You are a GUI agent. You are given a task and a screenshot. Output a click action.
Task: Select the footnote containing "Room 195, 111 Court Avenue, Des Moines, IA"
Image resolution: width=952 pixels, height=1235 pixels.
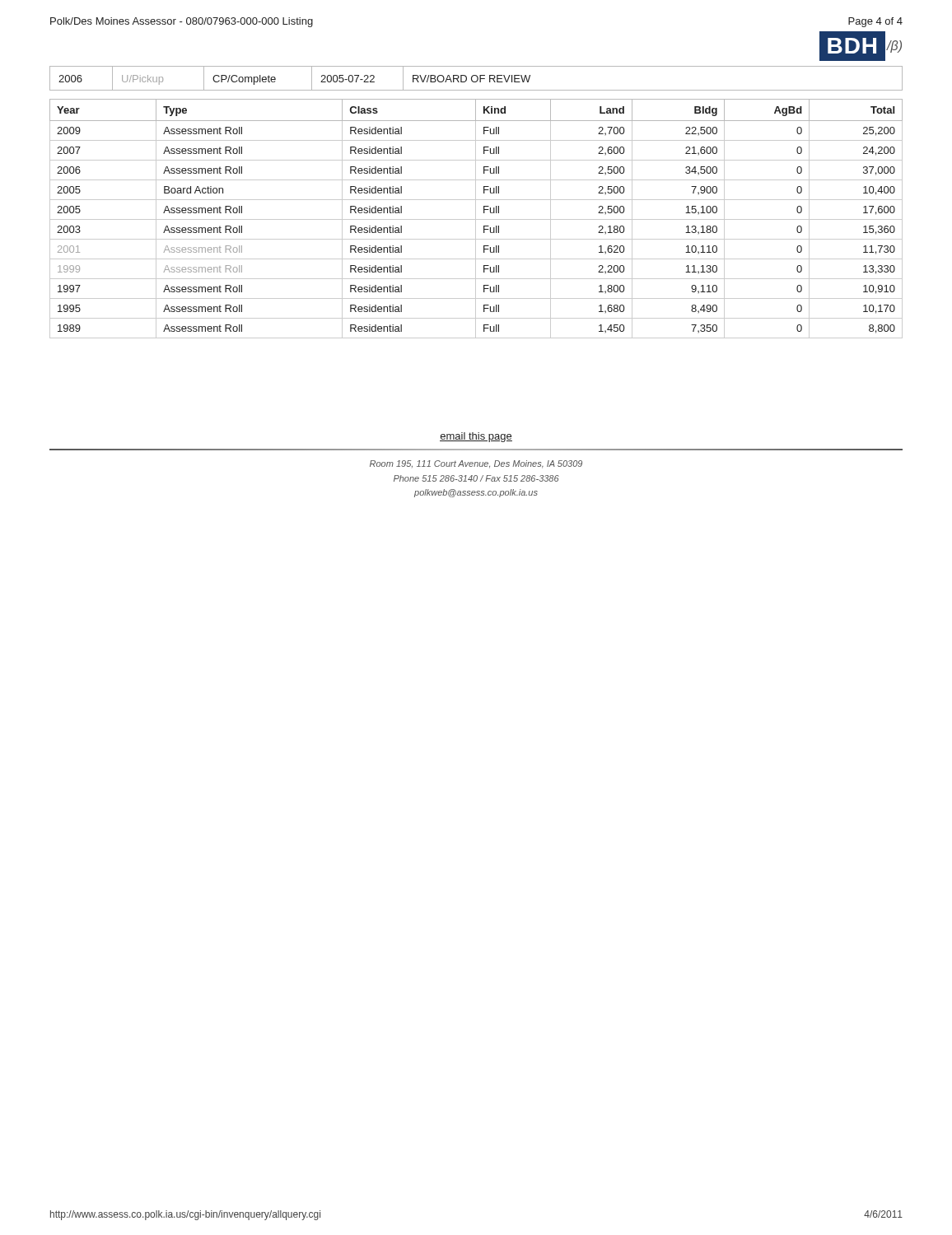click(x=476, y=478)
